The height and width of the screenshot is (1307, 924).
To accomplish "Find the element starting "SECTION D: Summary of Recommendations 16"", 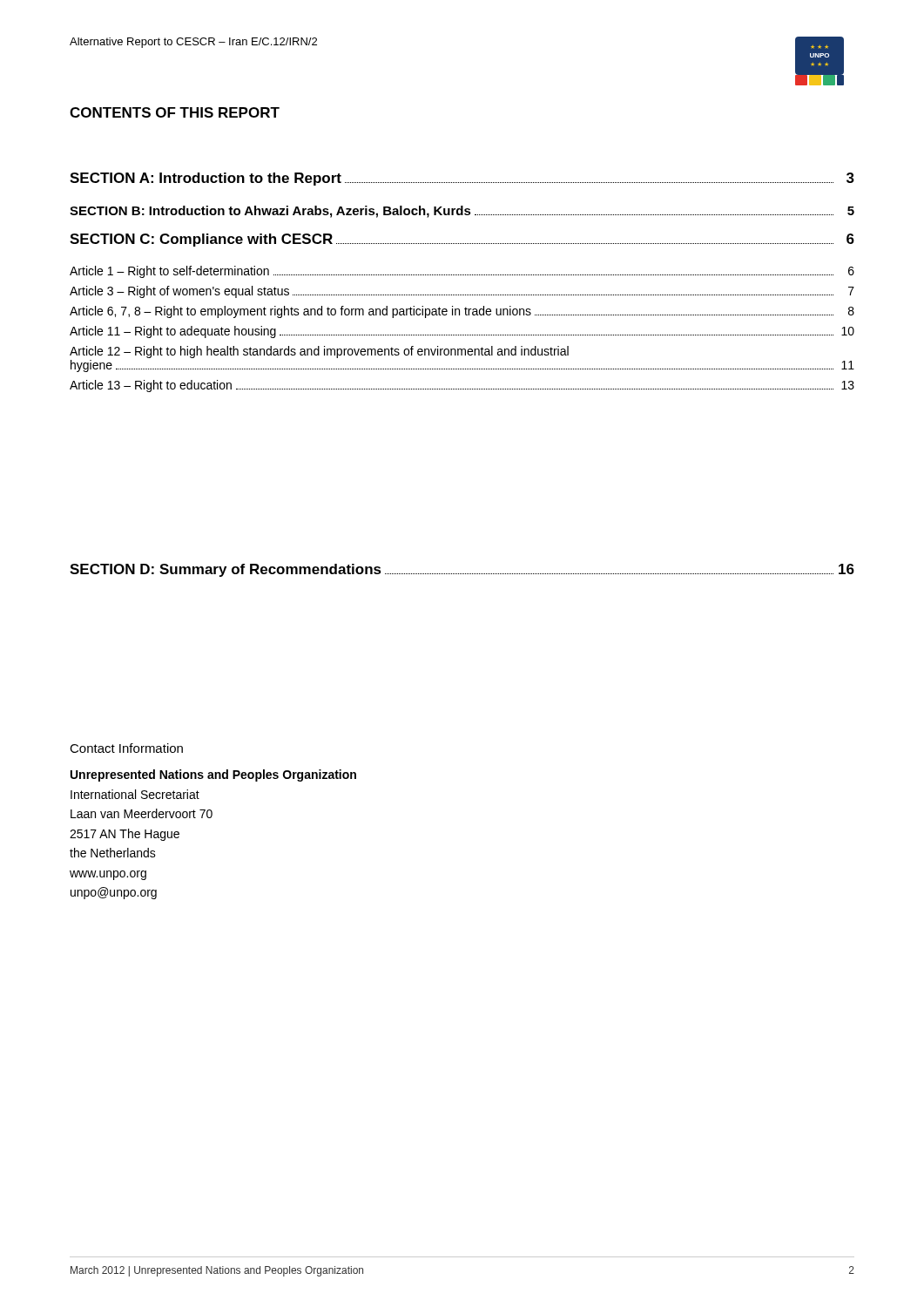I will (x=462, y=570).
